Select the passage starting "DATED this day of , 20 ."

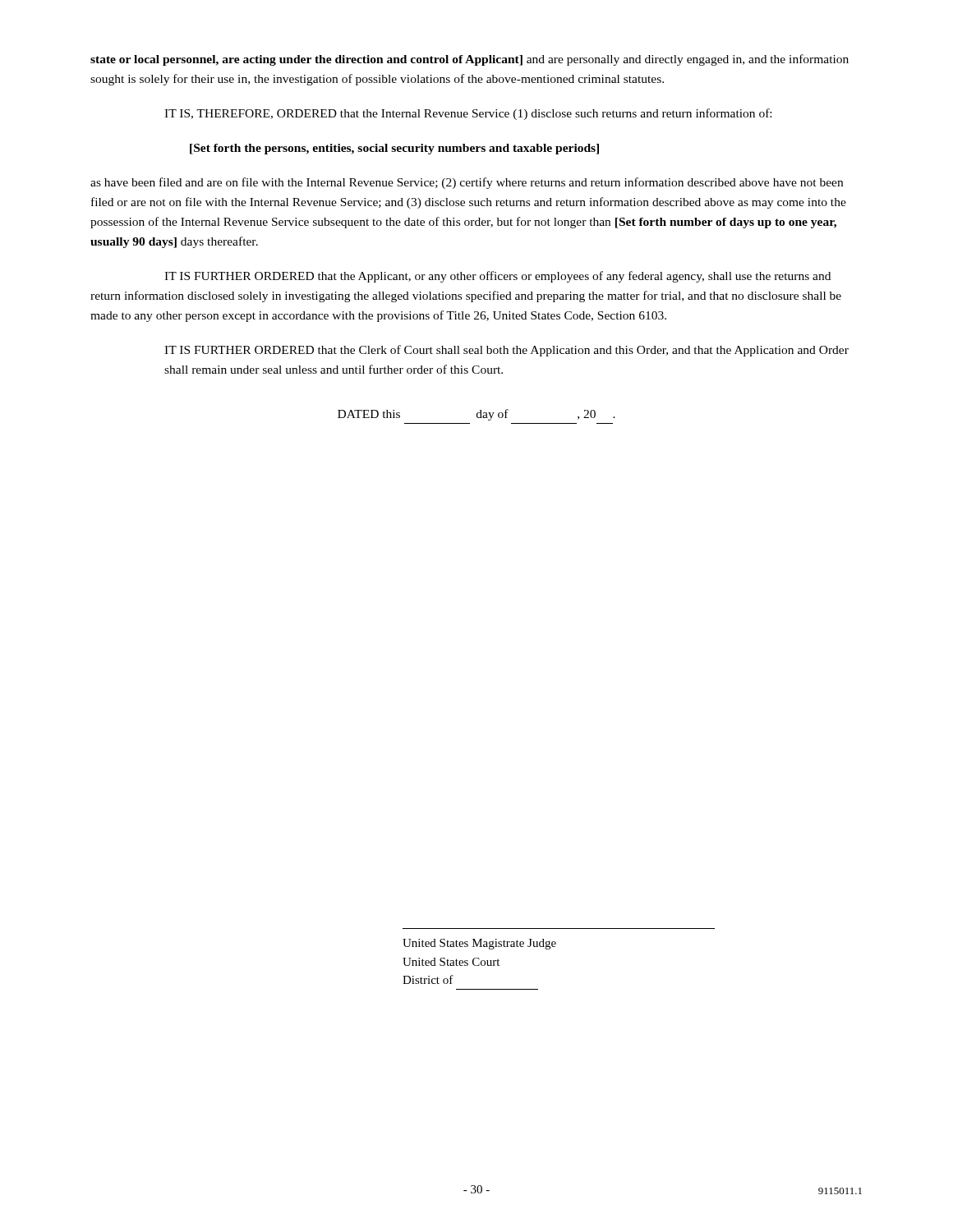(x=476, y=415)
